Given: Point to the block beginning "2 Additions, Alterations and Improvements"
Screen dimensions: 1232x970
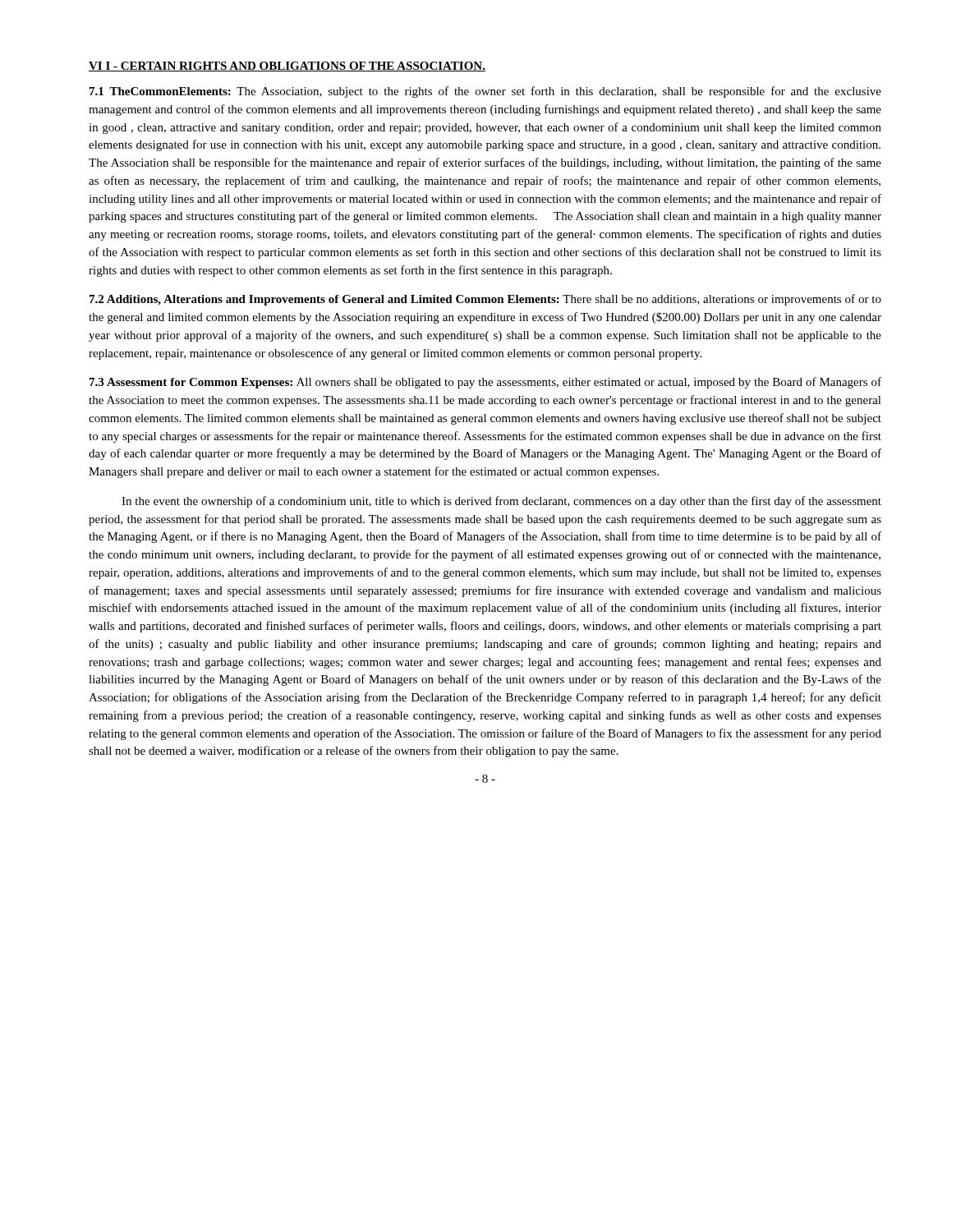Looking at the screenshot, I should [485, 326].
